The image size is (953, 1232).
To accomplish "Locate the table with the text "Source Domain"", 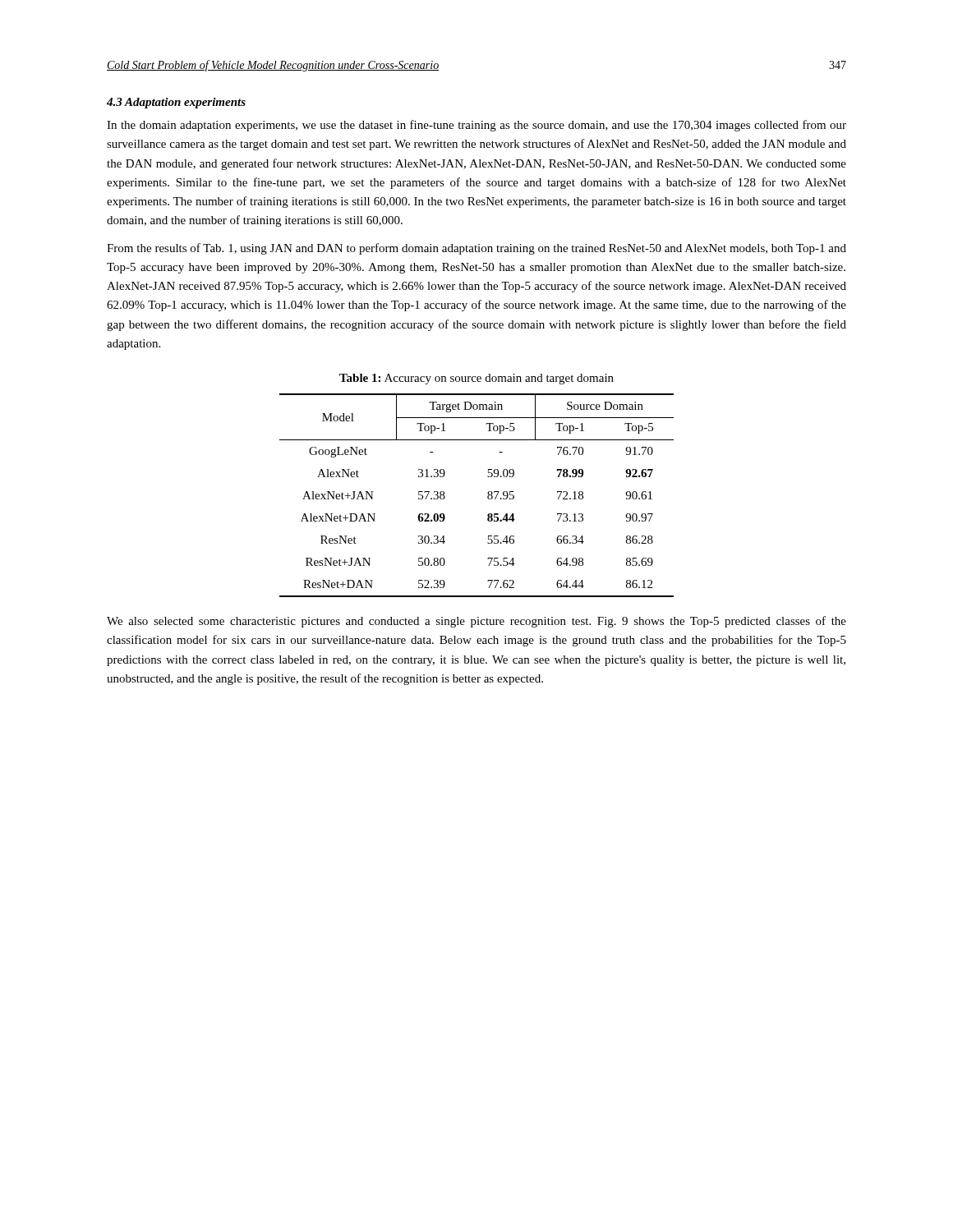I will coord(476,495).
